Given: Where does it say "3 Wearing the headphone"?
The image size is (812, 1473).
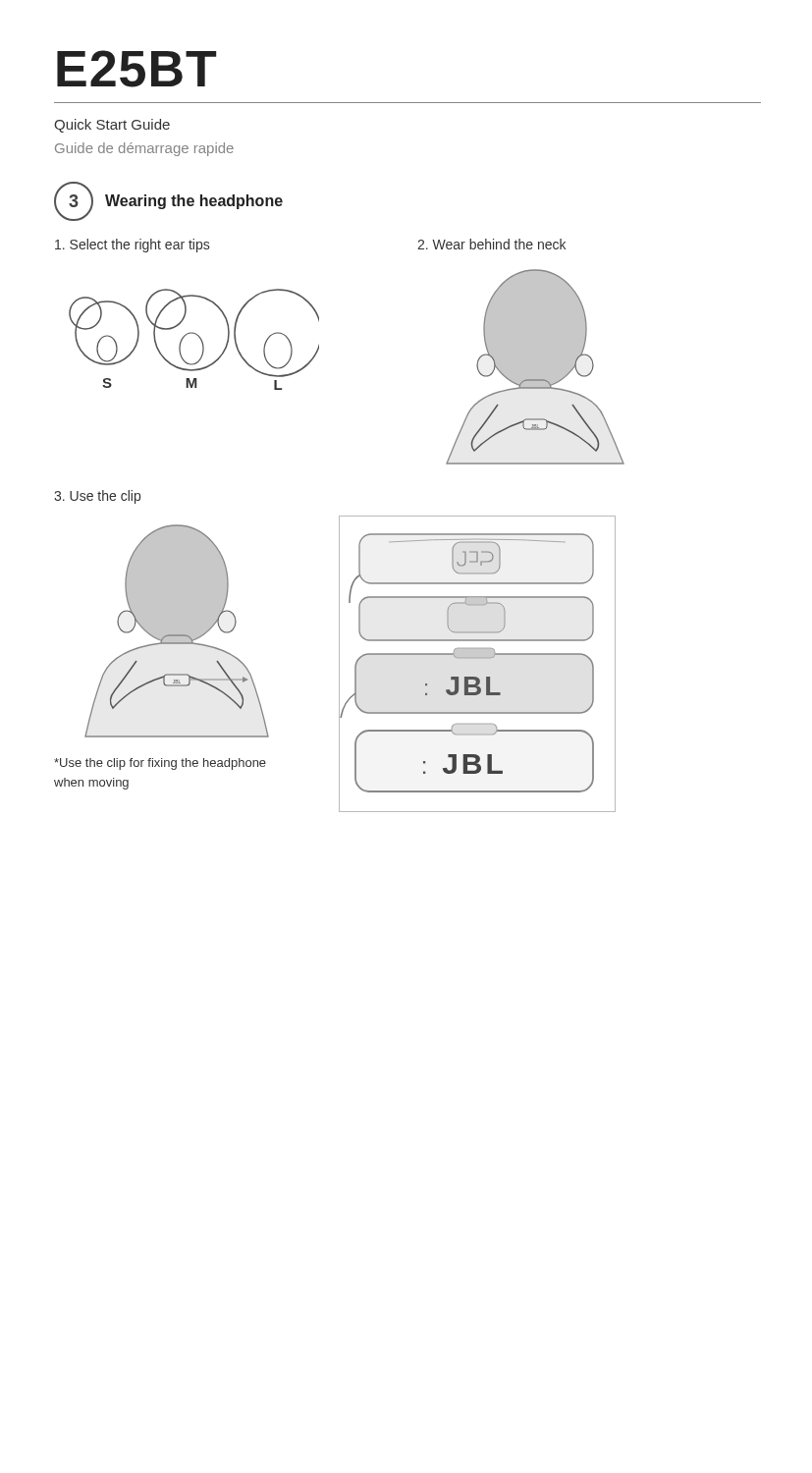Looking at the screenshot, I should pos(168,201).
